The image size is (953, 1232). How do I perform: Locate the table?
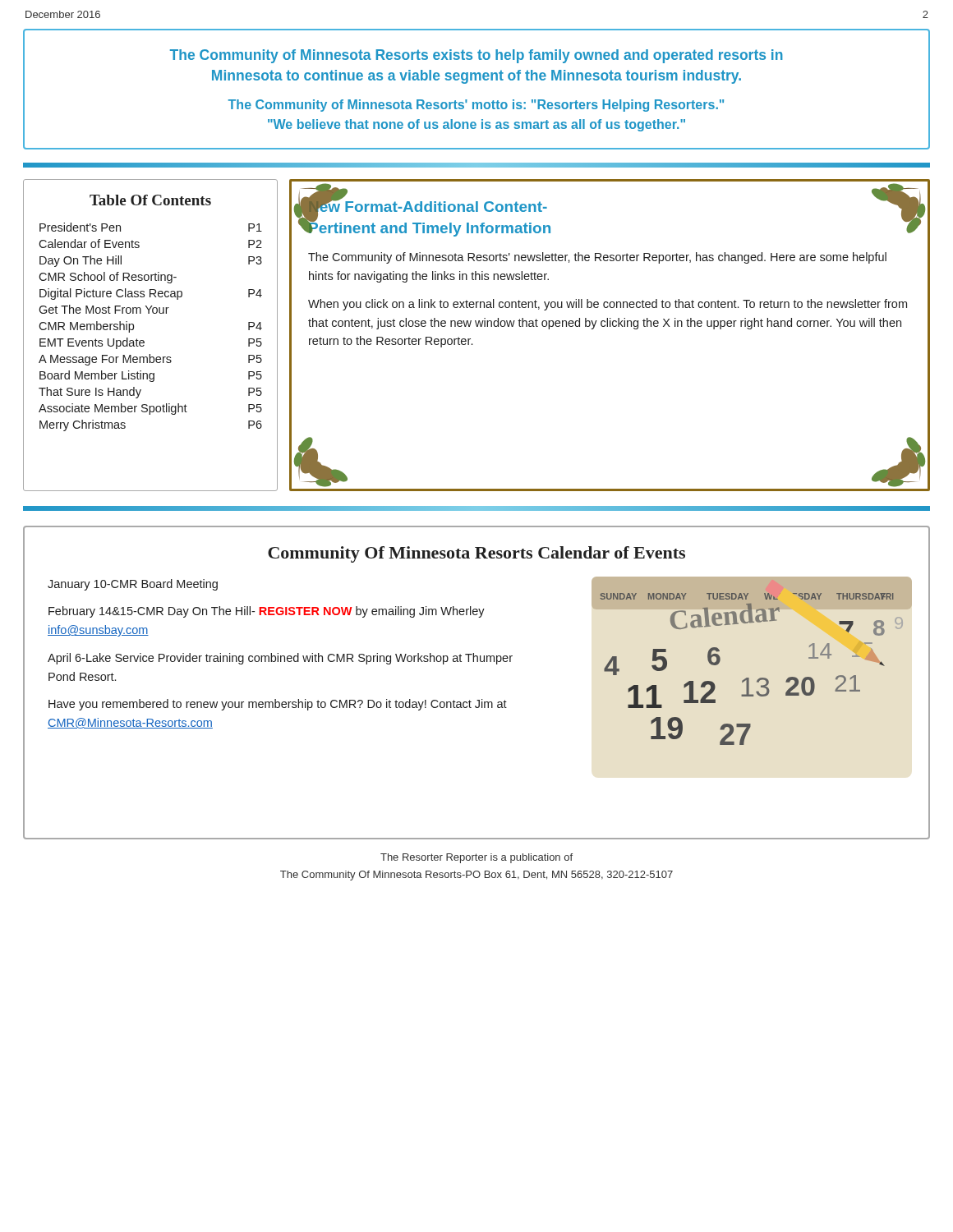150,326
